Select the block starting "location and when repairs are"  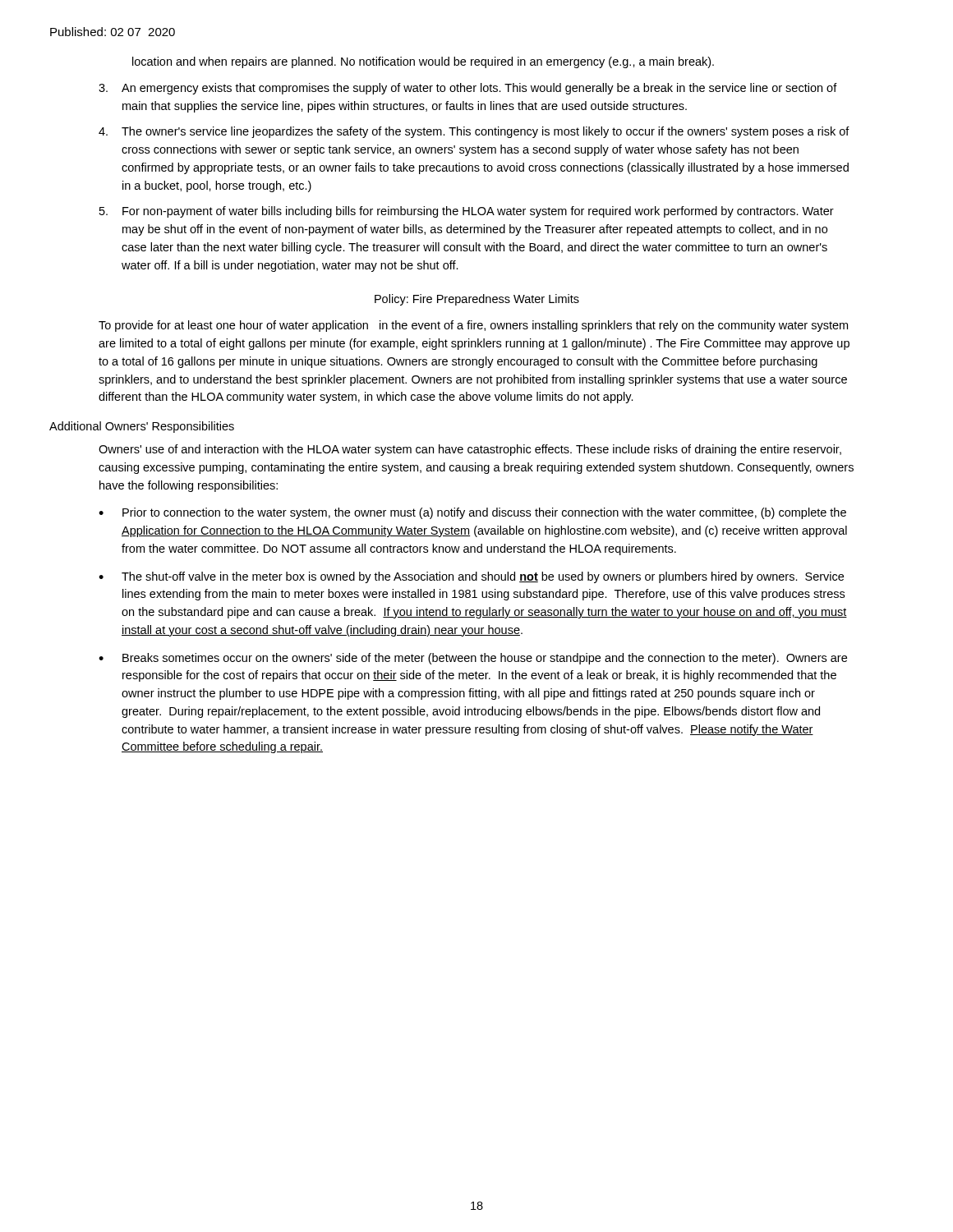423,62
